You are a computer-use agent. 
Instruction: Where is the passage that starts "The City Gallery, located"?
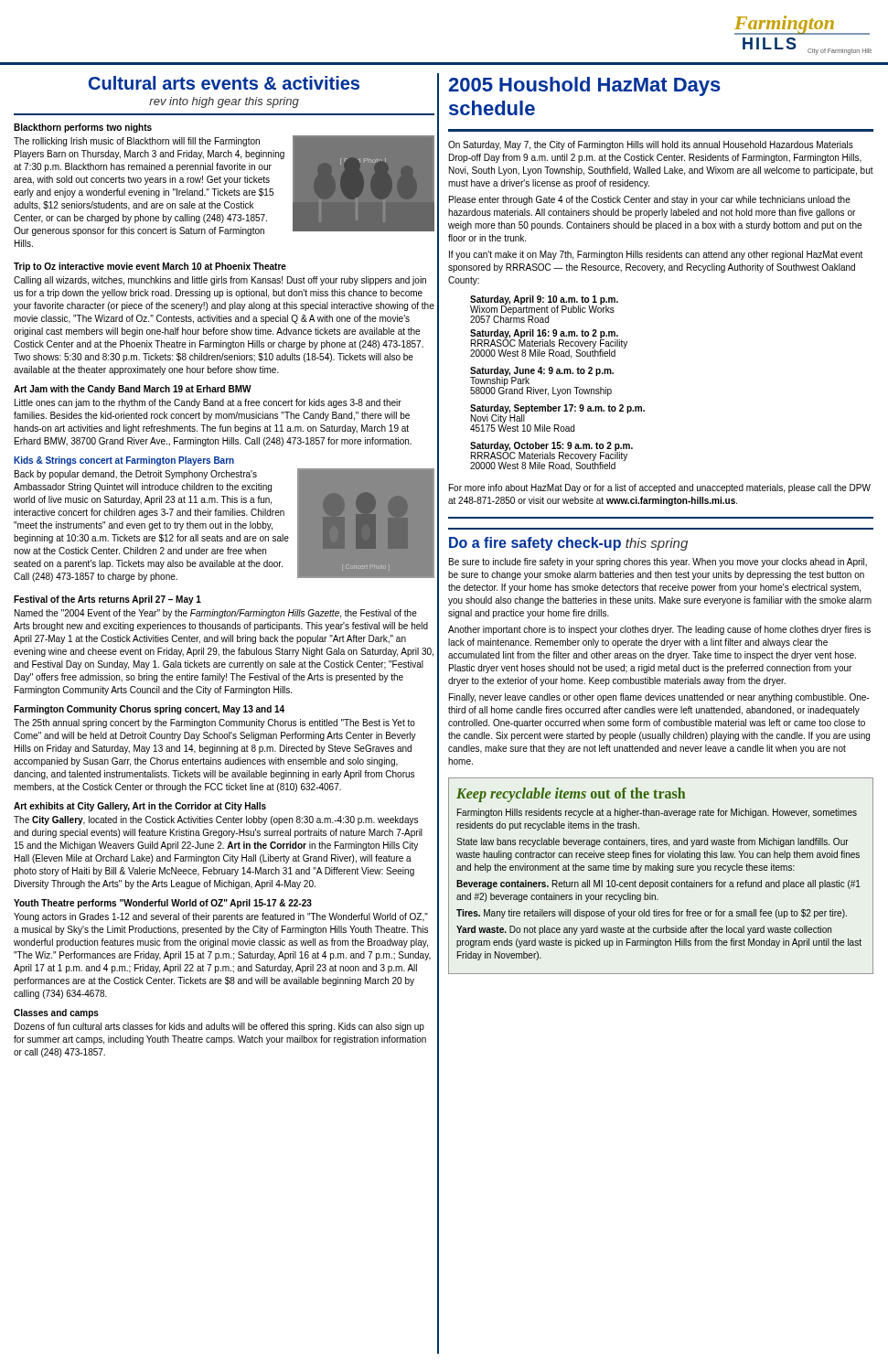coord(218,852)
